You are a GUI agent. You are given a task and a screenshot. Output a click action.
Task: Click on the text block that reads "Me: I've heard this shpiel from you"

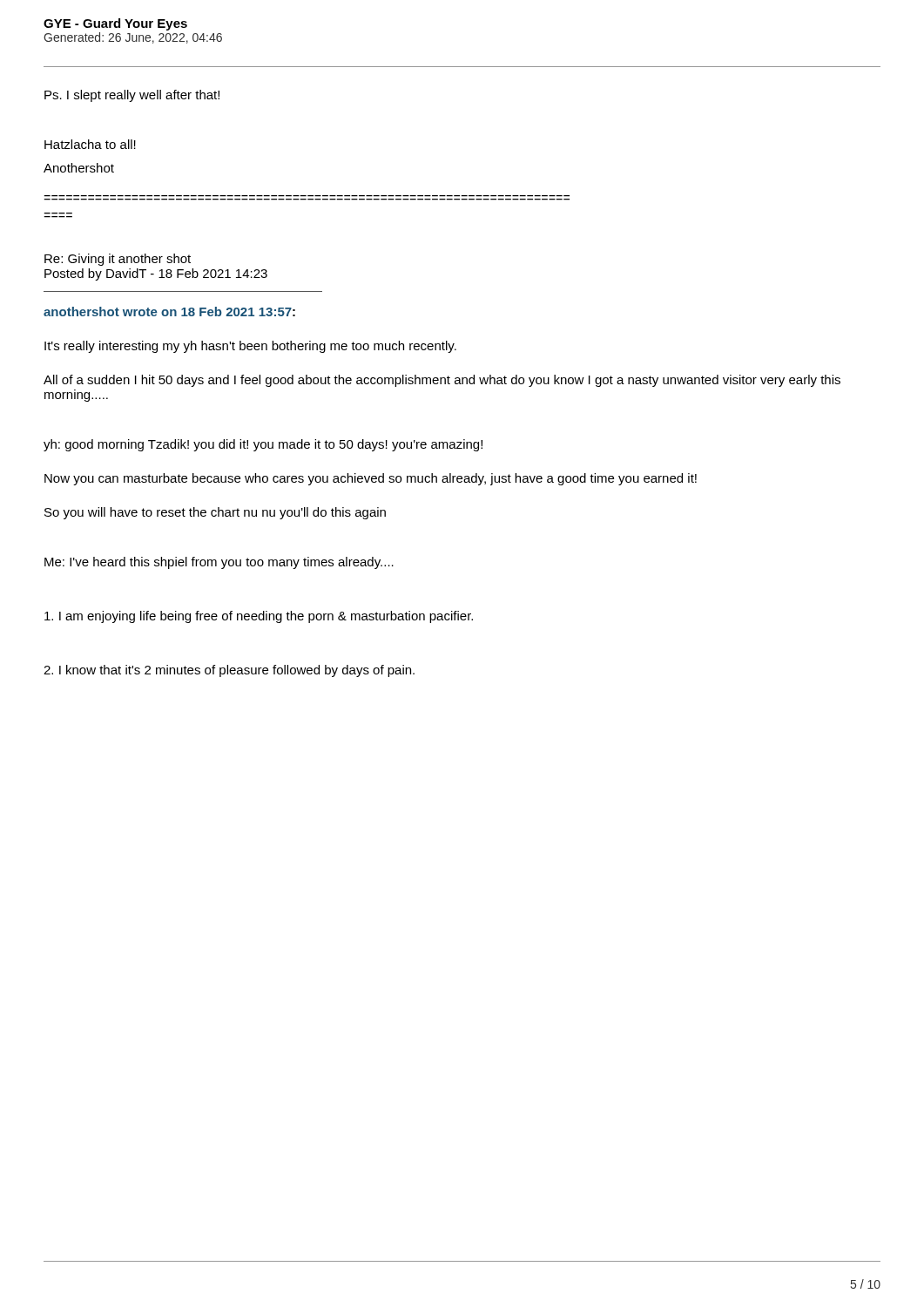[x=219, y=562]
